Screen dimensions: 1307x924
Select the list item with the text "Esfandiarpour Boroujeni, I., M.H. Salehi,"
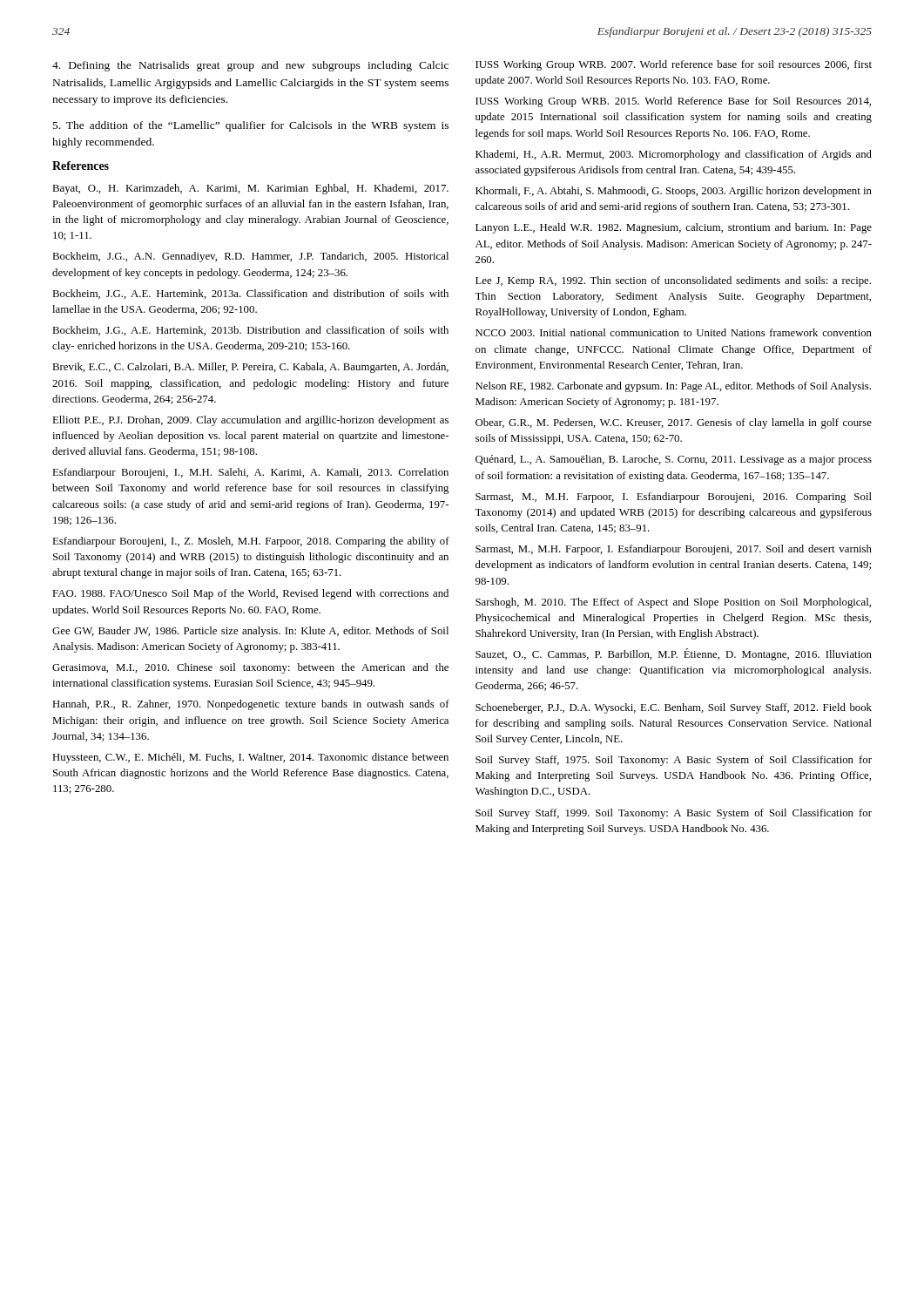[251, 496]
